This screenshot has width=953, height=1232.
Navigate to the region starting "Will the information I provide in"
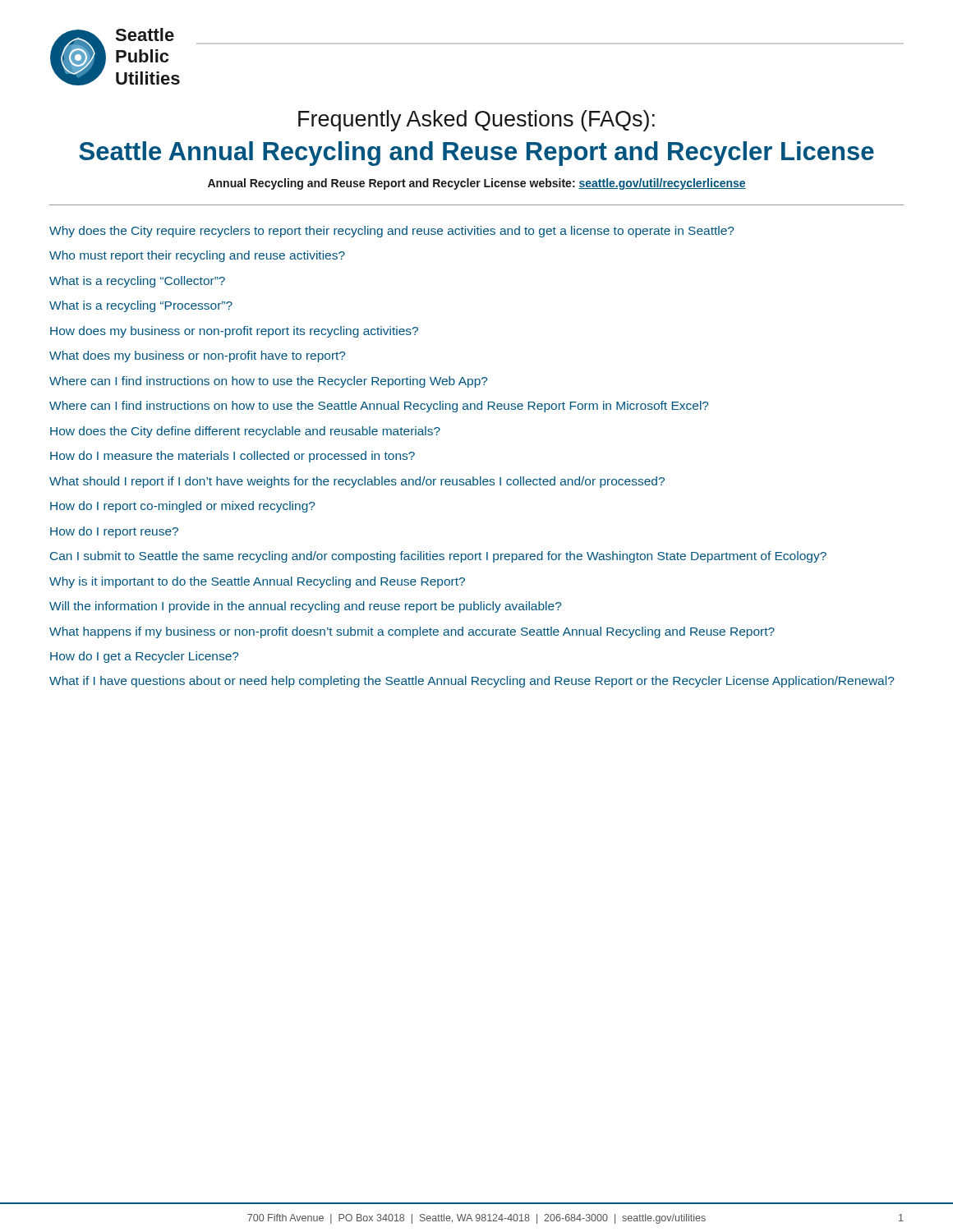306,606
